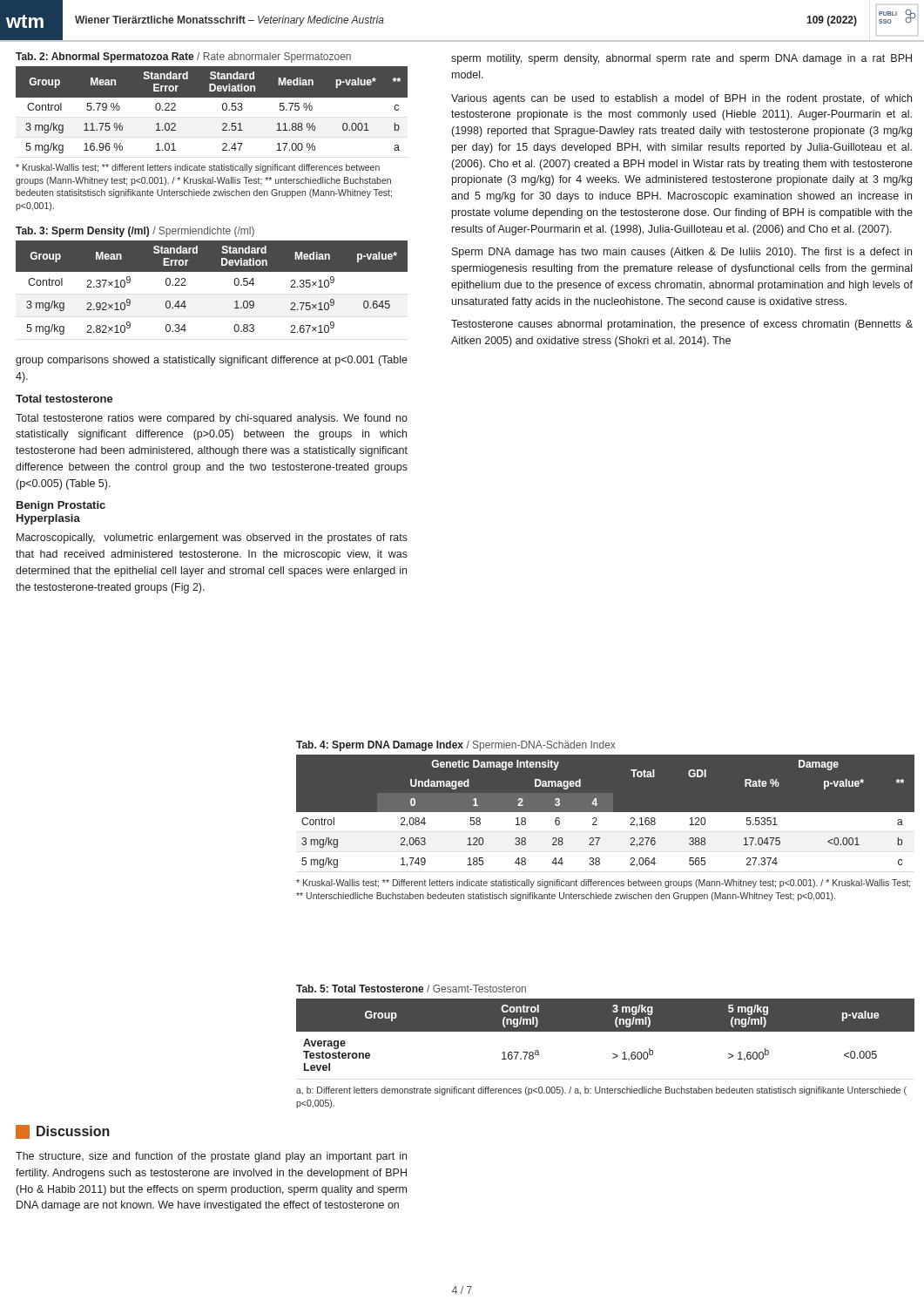Where is the passage that starts "Kruskal-Wallis test; ** Different letters indicate statistically significant"?
This screenshot has height=1307, width=924.
(604, 889)
